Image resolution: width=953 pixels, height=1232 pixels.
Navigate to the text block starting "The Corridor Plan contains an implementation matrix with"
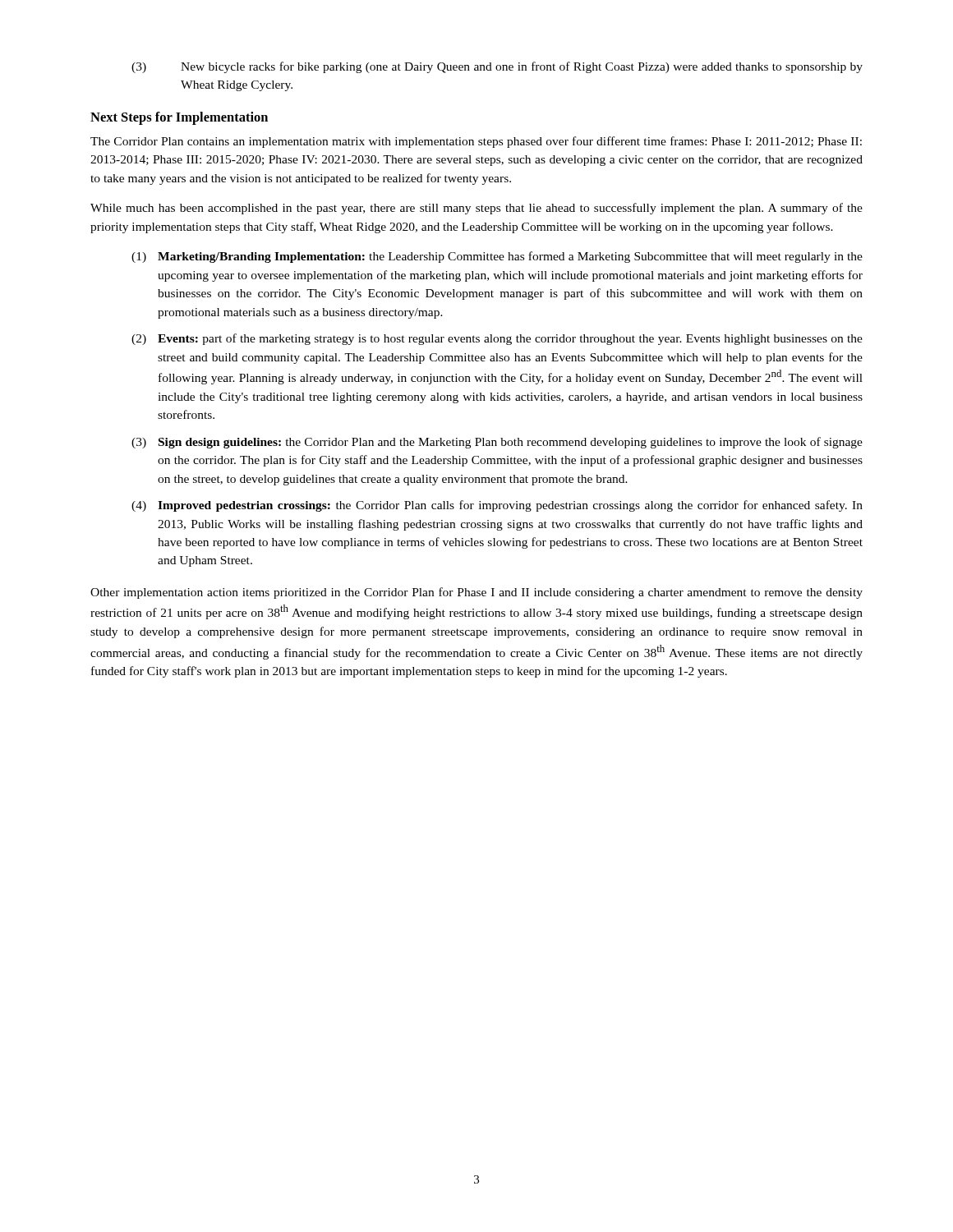[476, 160]
